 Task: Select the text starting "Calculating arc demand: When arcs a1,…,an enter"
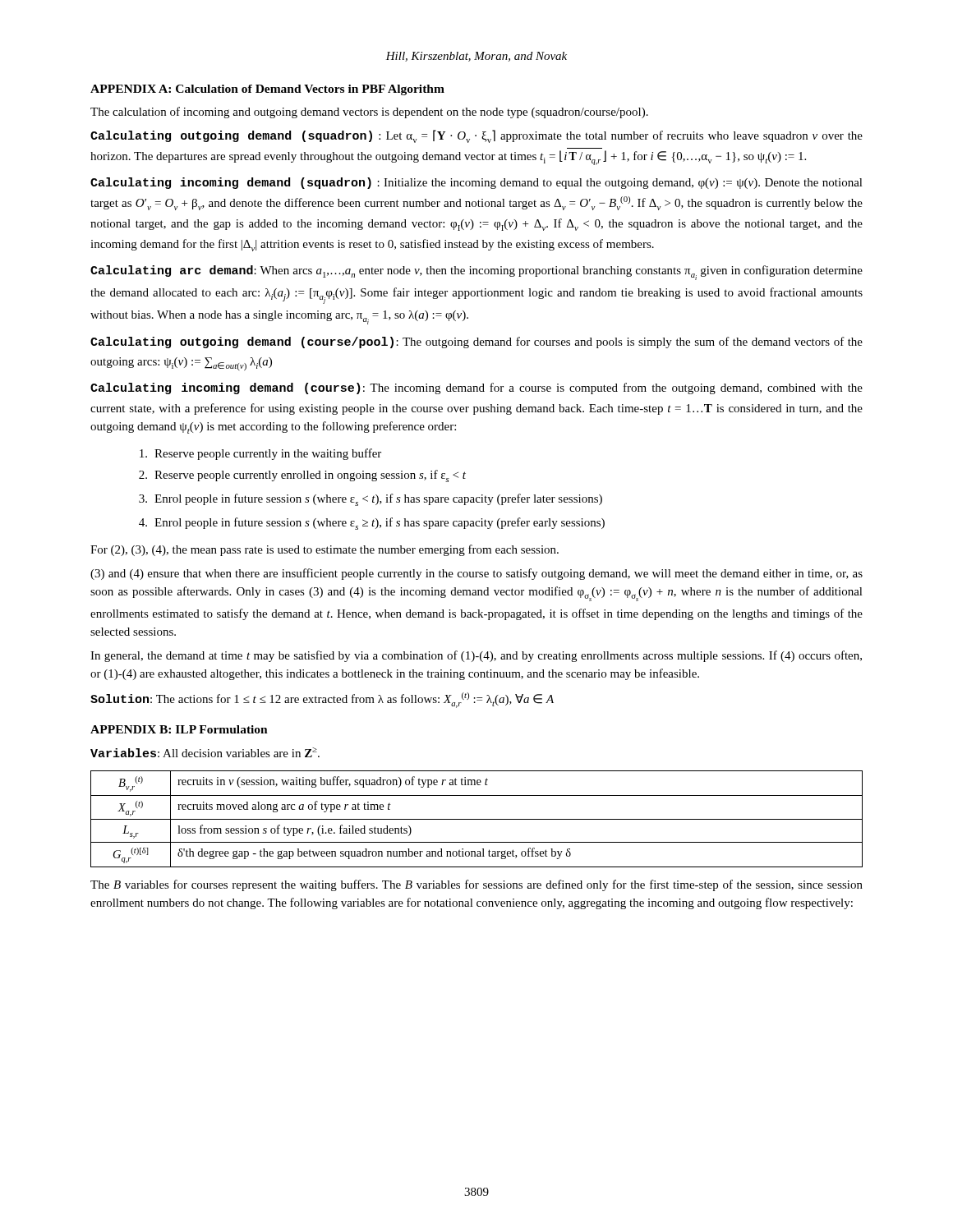click(x=476, y=295)
